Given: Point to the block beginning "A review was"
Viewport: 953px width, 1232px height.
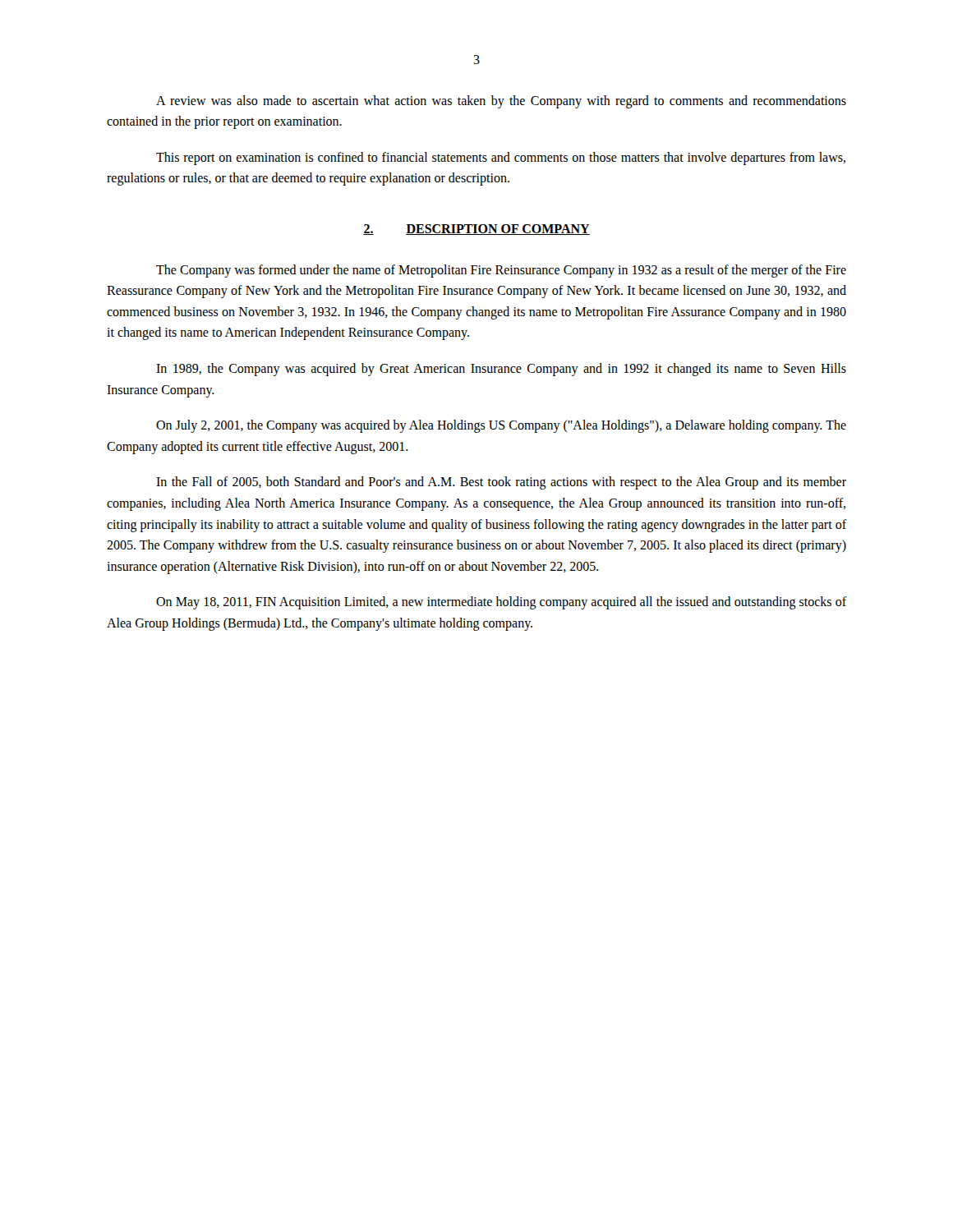Looking at the screenshot, I should click(x=476, y=111).
